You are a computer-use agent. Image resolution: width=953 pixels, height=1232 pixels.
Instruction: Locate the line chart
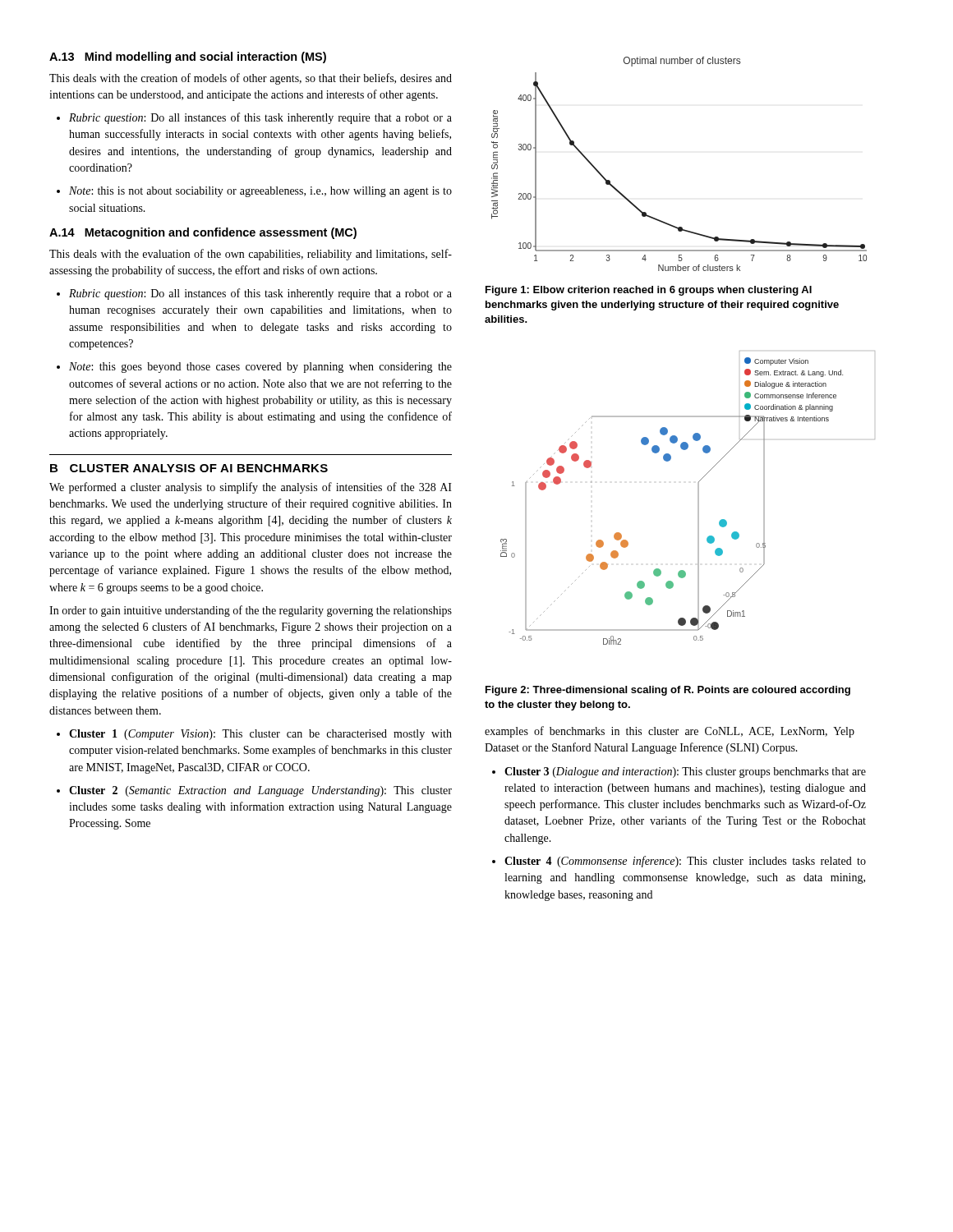[694, 160]
